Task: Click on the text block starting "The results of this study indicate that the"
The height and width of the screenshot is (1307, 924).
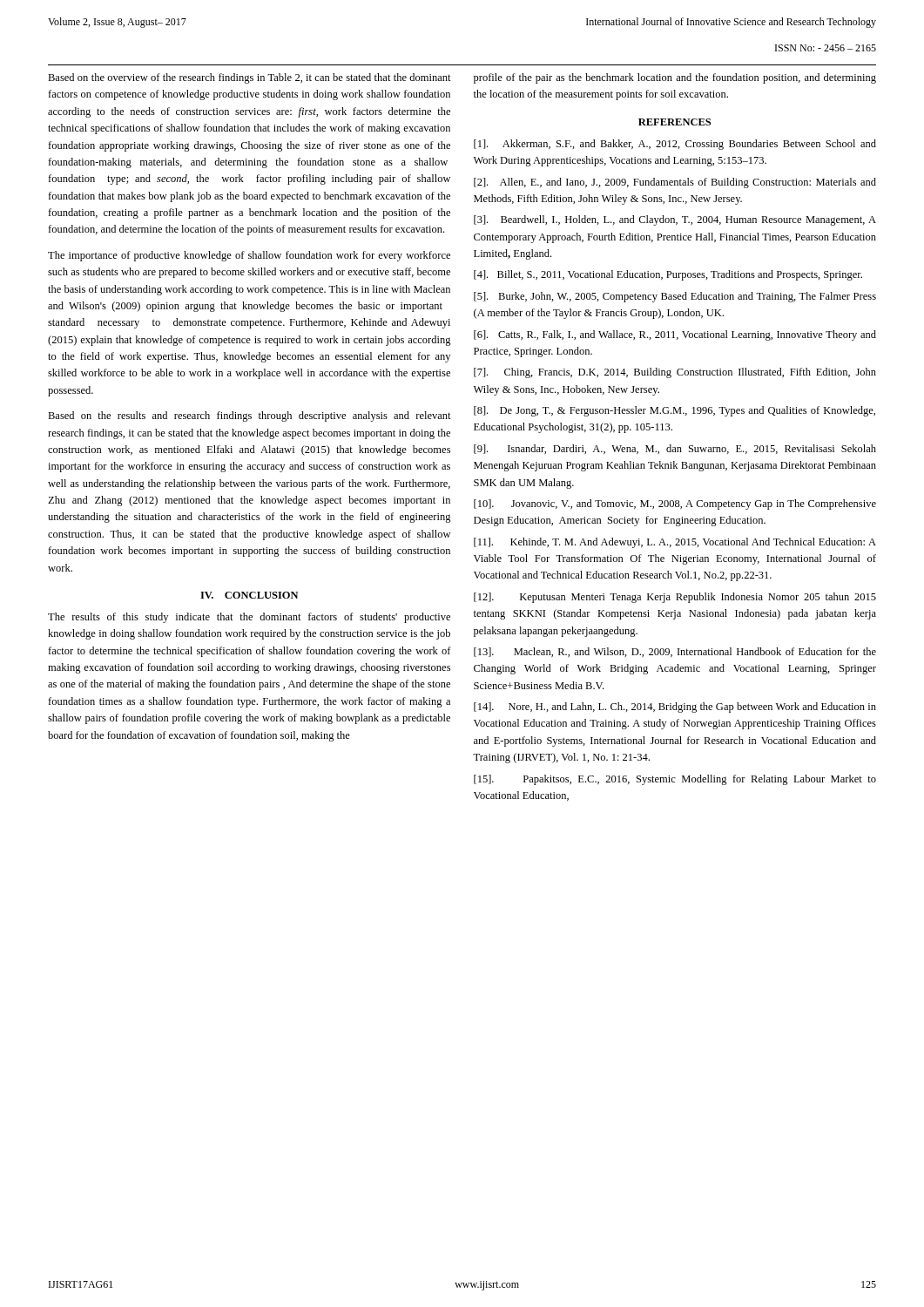Action: [249, 676]
